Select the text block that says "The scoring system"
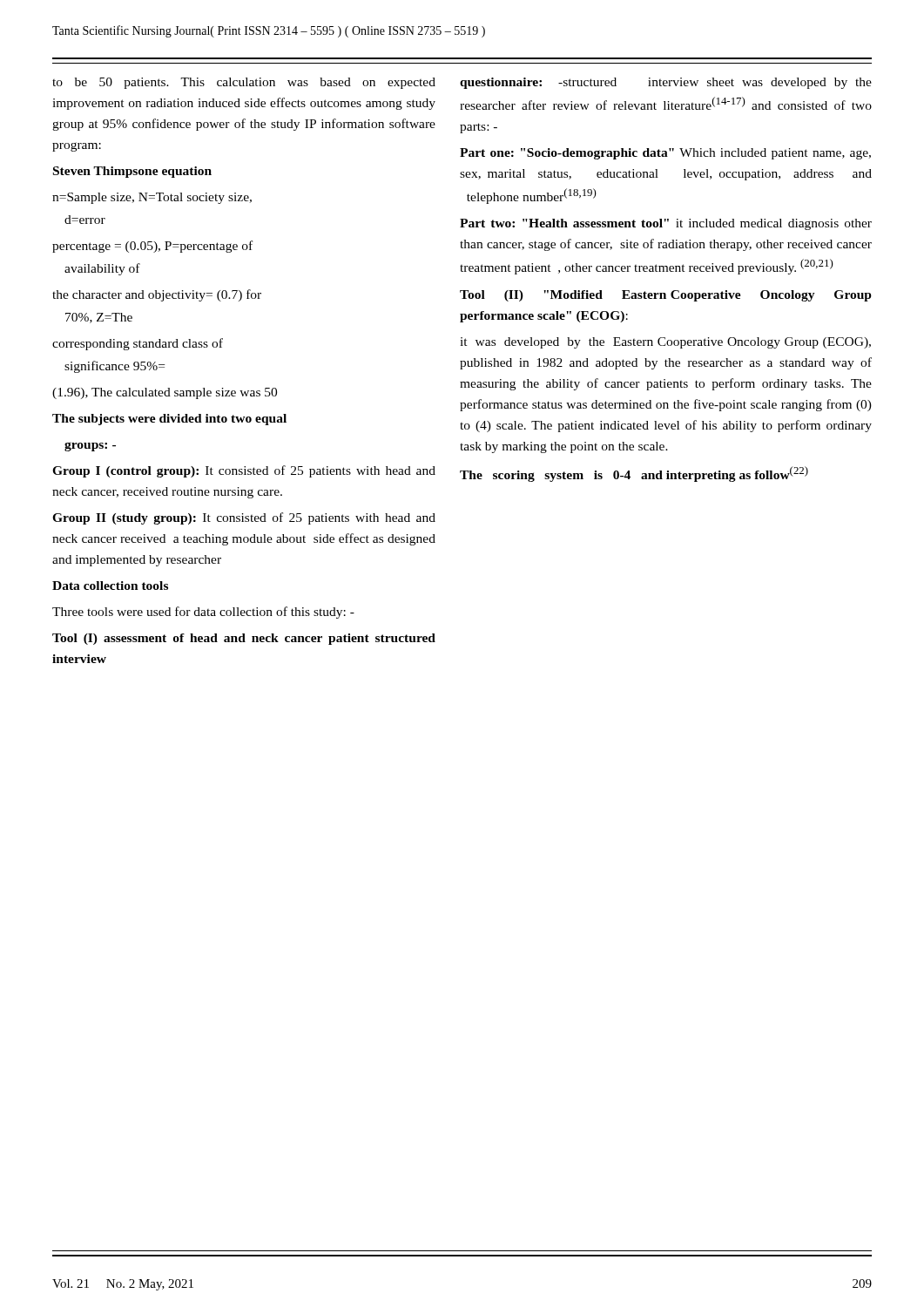The width and height of the screenshot is (924, 1307). click(666, 473)
